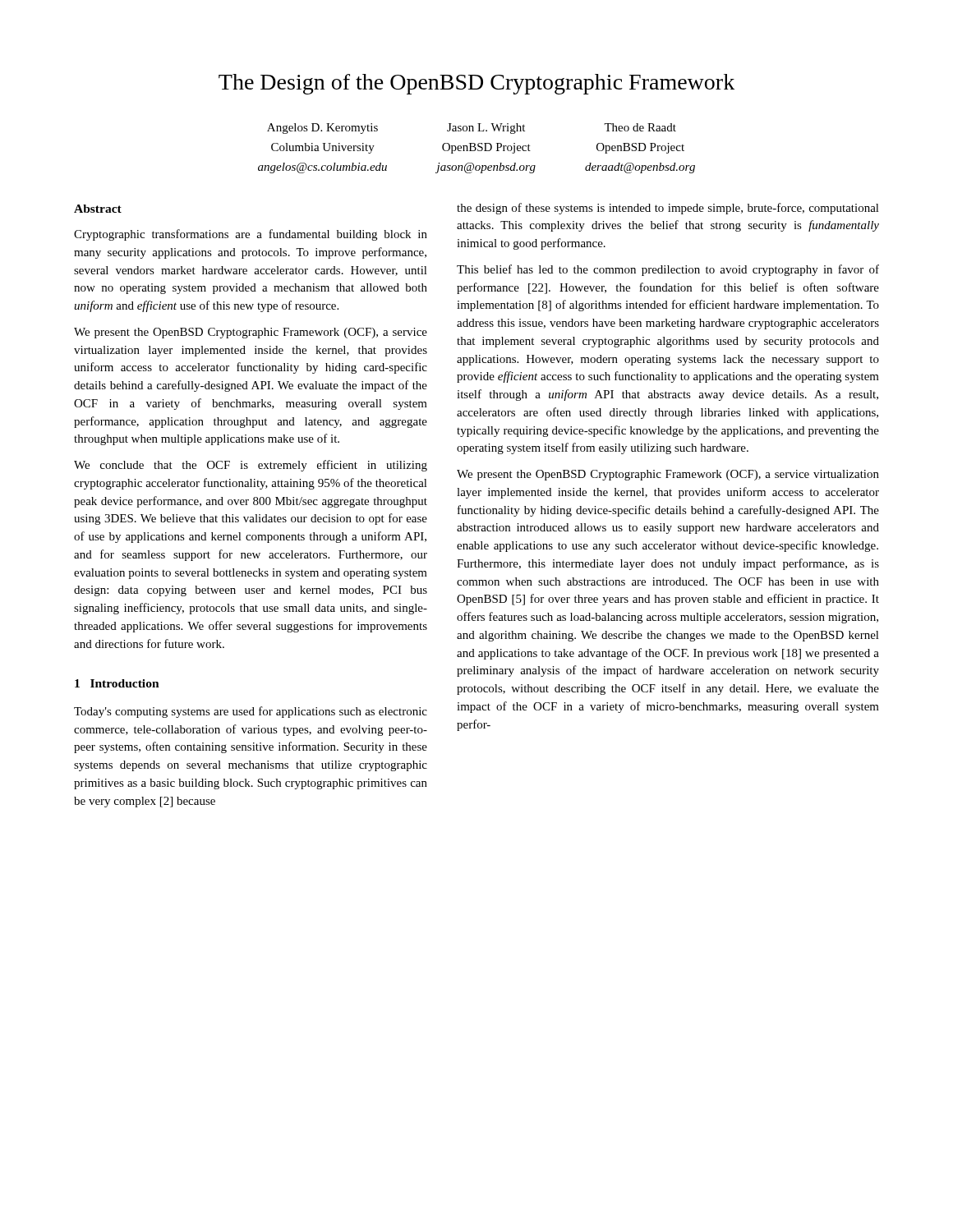This screenshot has width=953, height=1232.
Task: Locate the section header containing "1 Introduction"
Action: click(x=116, y=683)
